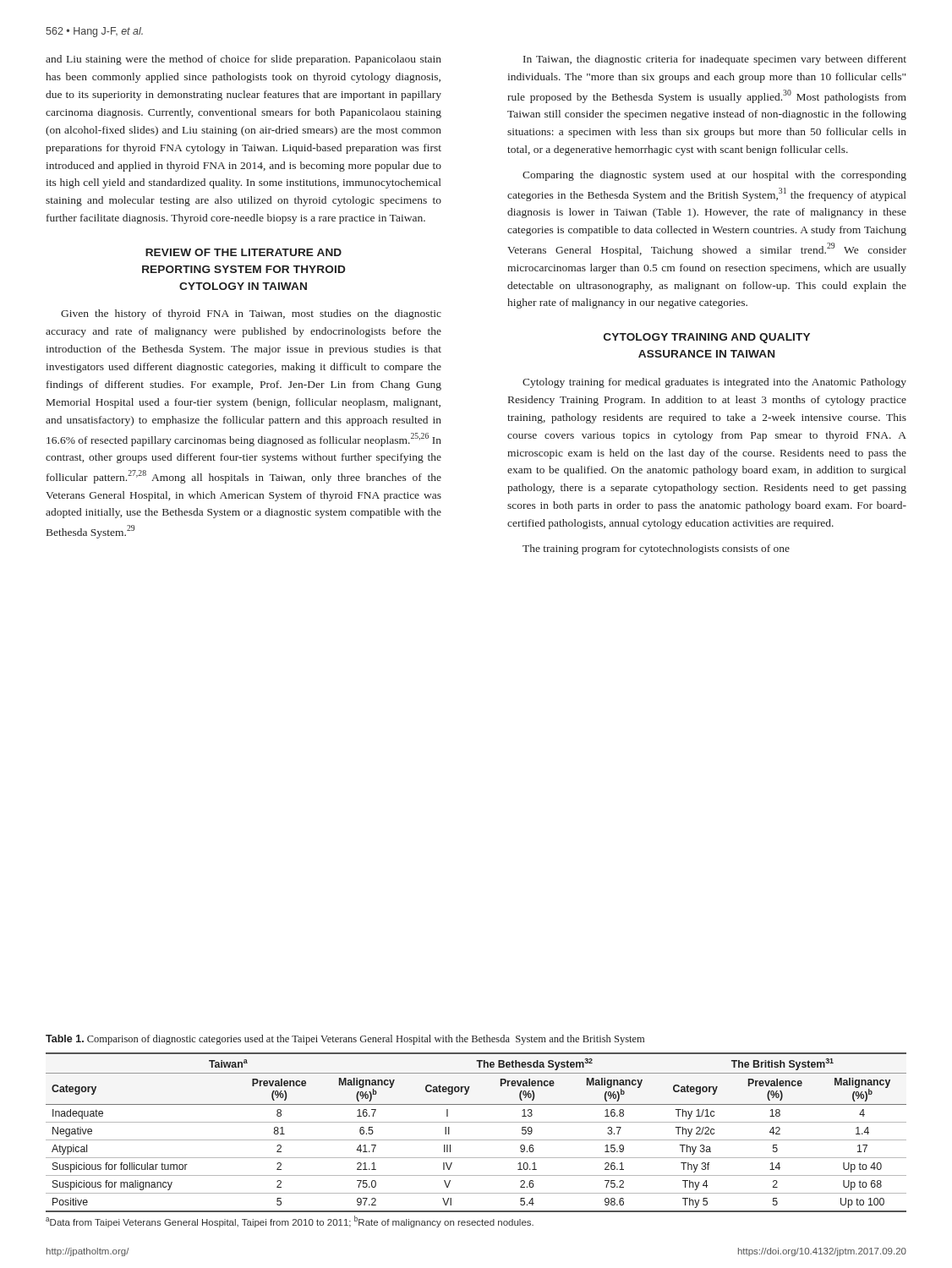Locate the block starting "REVIEW OF THE LITERATURE AND"
The height and width of the screenshot is (1268, 952).
[243, 269]
